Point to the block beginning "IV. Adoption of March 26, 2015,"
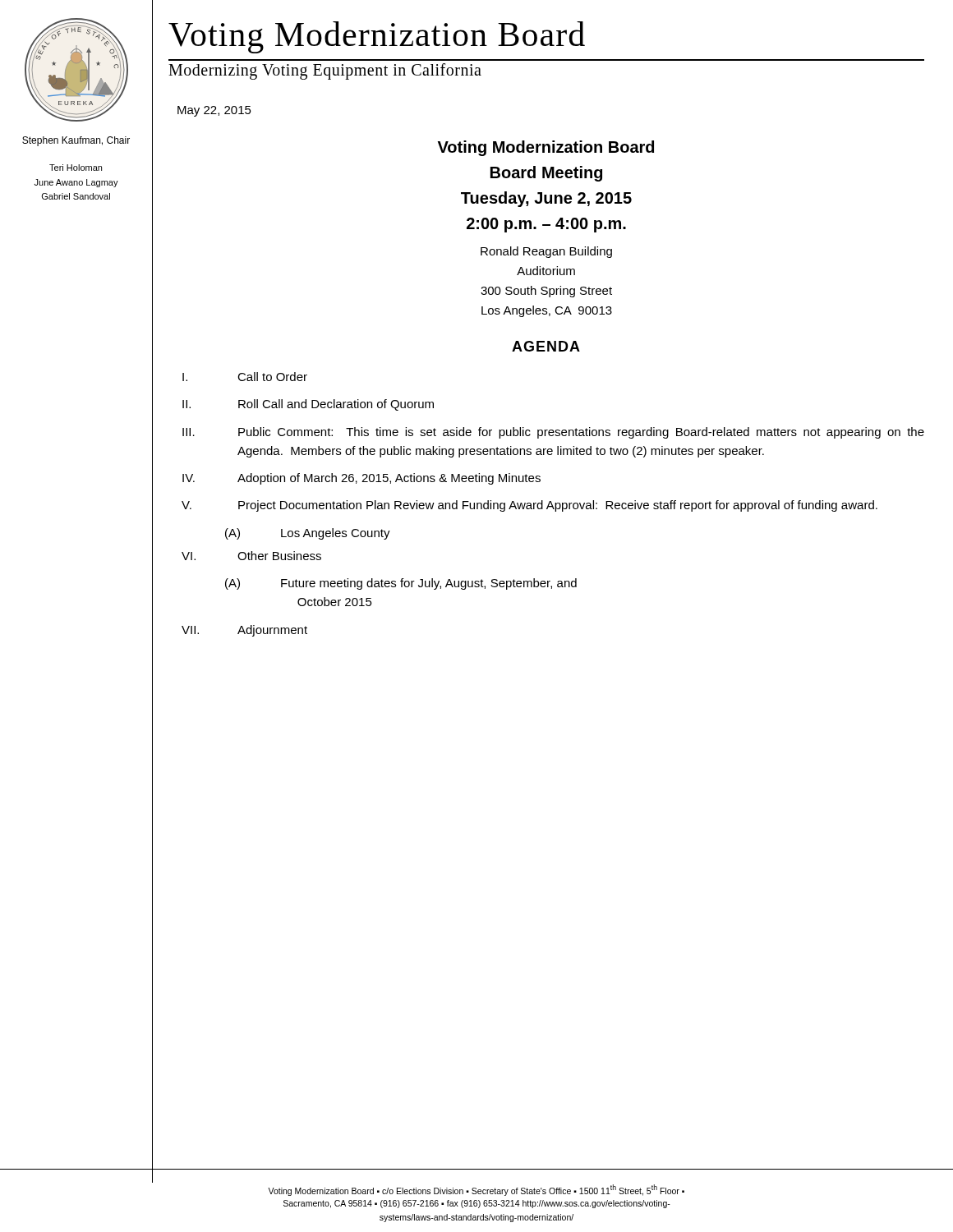Screen dimensions: 1232x953 pos(546,478)
